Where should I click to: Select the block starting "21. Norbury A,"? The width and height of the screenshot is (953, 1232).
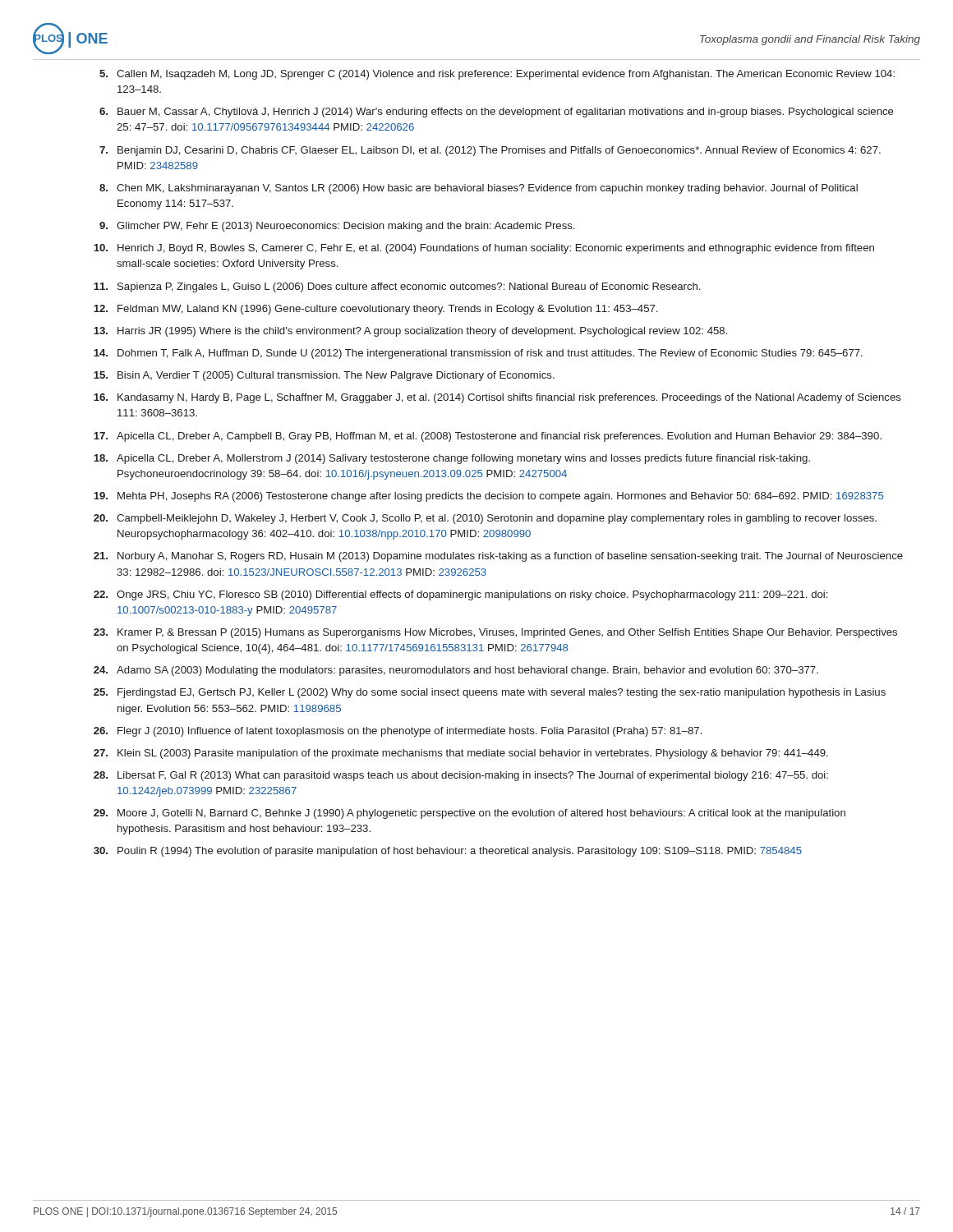493,564
